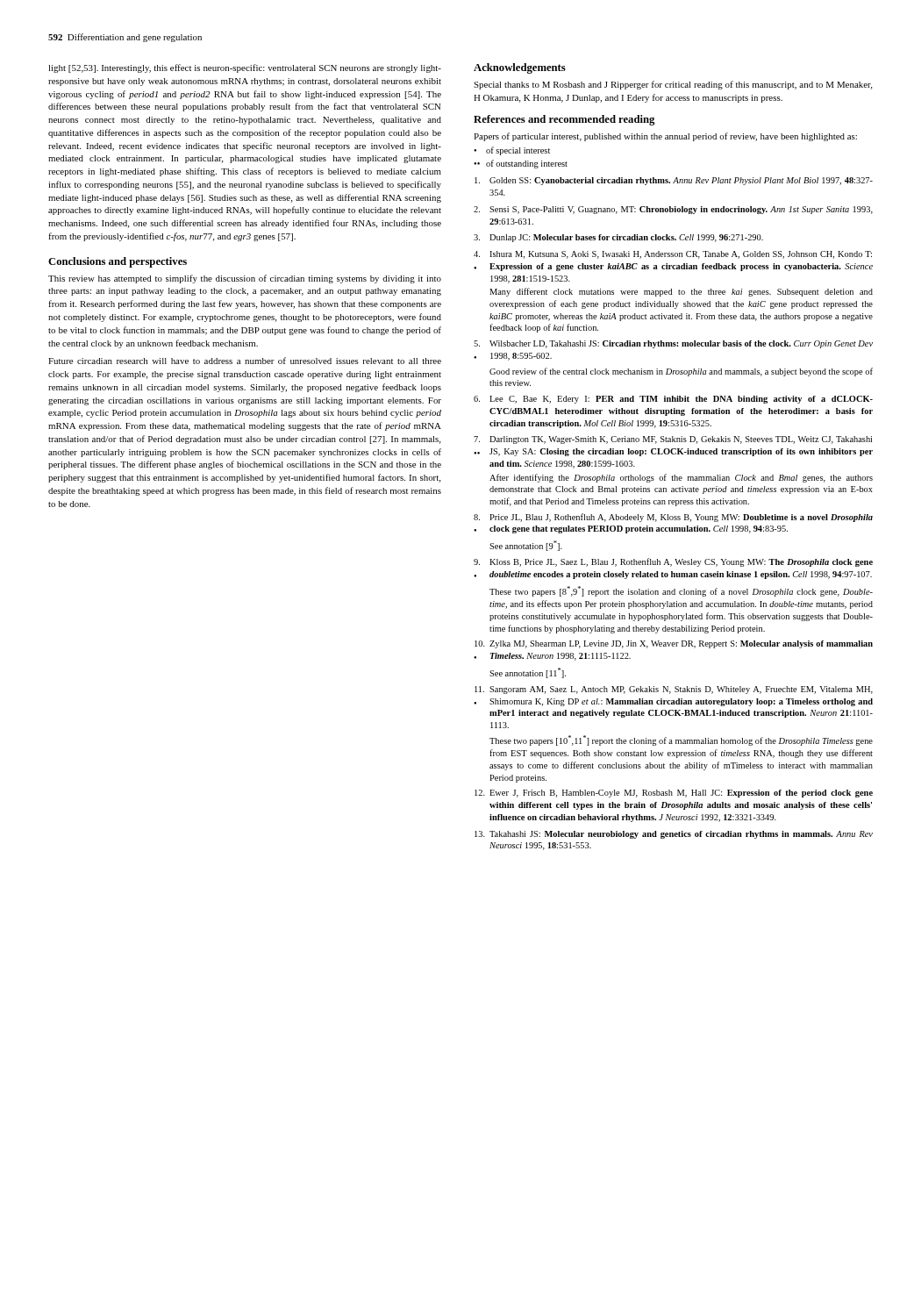The height and width of the screenshot is (1316, 914).
Task: Click on the list item with the text "12. Ewer J, Frisch B, Hamblen-Coyle MJ, Rosbash"
Action: (x=673, y=805)
